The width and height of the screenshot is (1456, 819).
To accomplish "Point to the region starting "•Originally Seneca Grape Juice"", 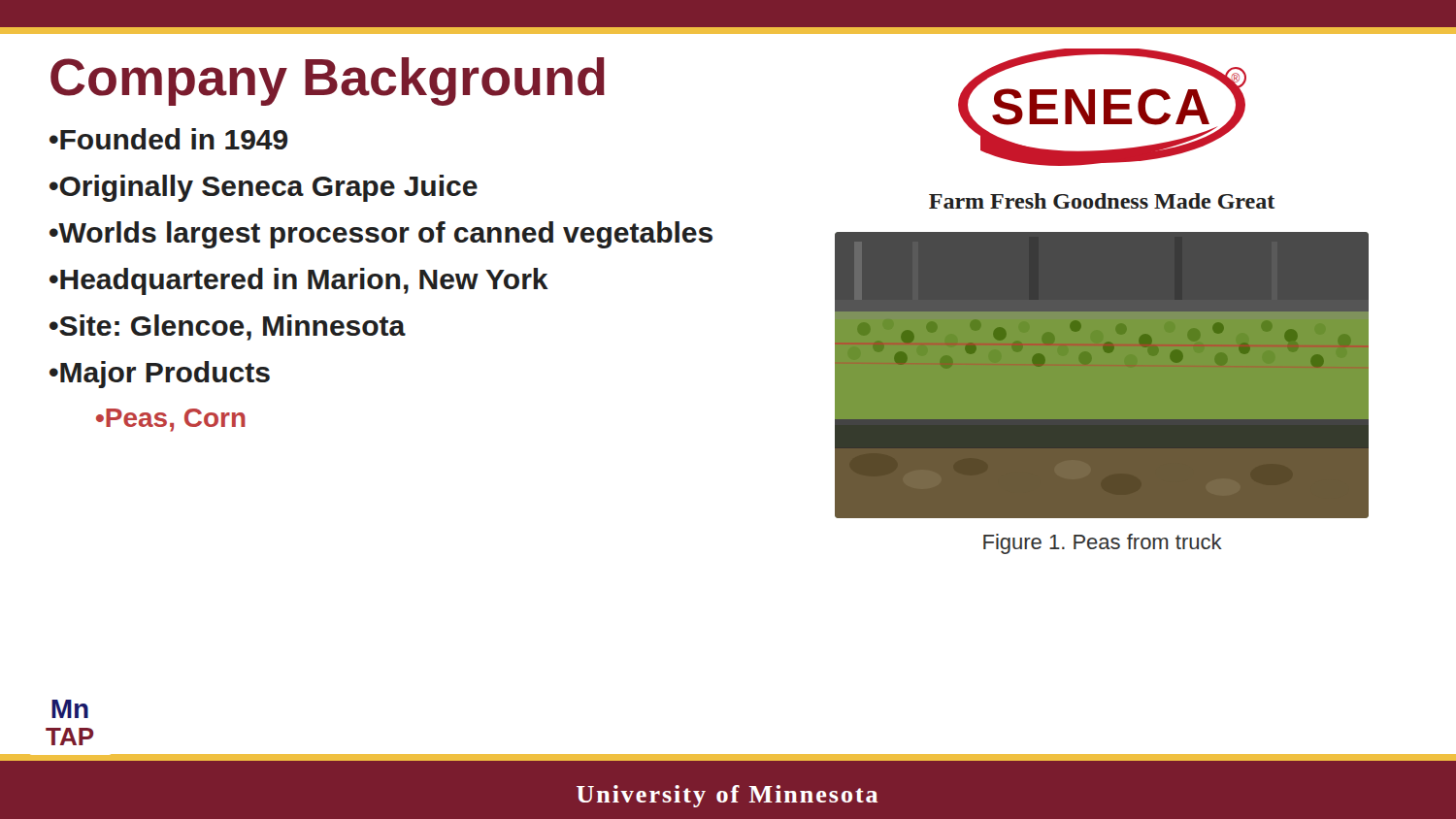I will click(263, 186).
